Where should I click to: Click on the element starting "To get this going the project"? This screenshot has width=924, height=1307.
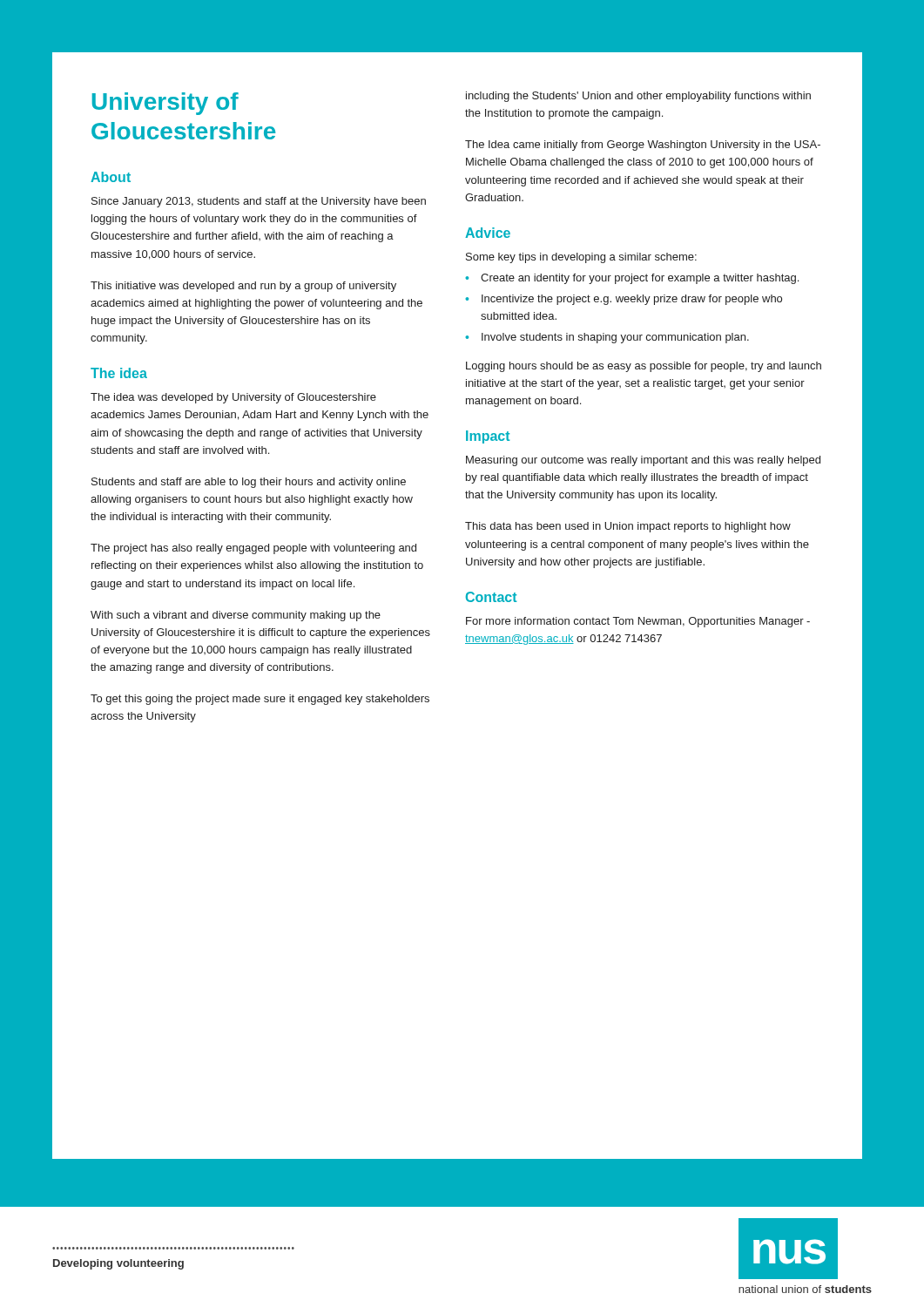pyautogui.click(x=260, y=708)
